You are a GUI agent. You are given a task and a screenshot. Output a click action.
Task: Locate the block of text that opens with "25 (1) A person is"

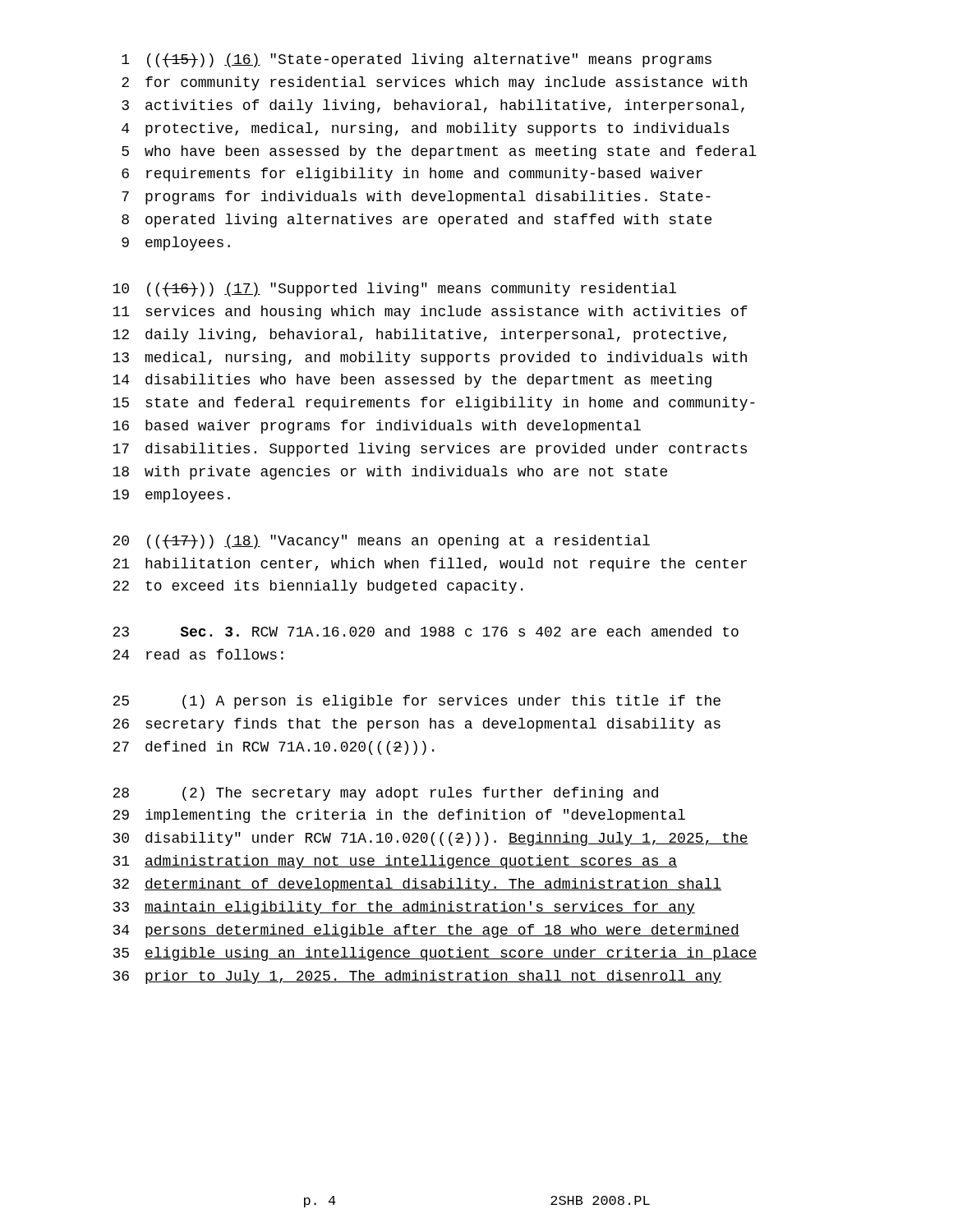point(476,725)
